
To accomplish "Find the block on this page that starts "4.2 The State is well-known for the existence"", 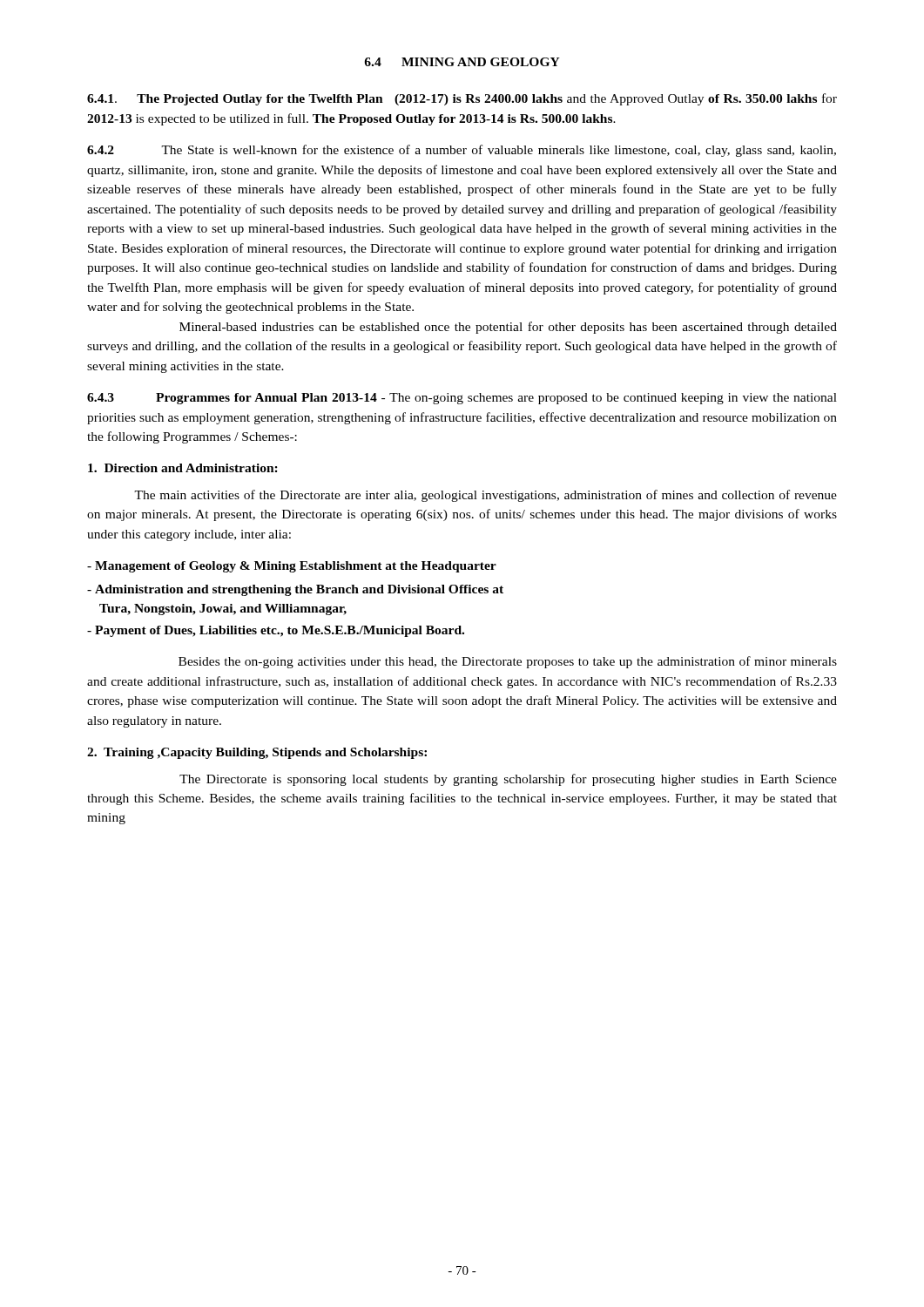I will coord(462,257).
